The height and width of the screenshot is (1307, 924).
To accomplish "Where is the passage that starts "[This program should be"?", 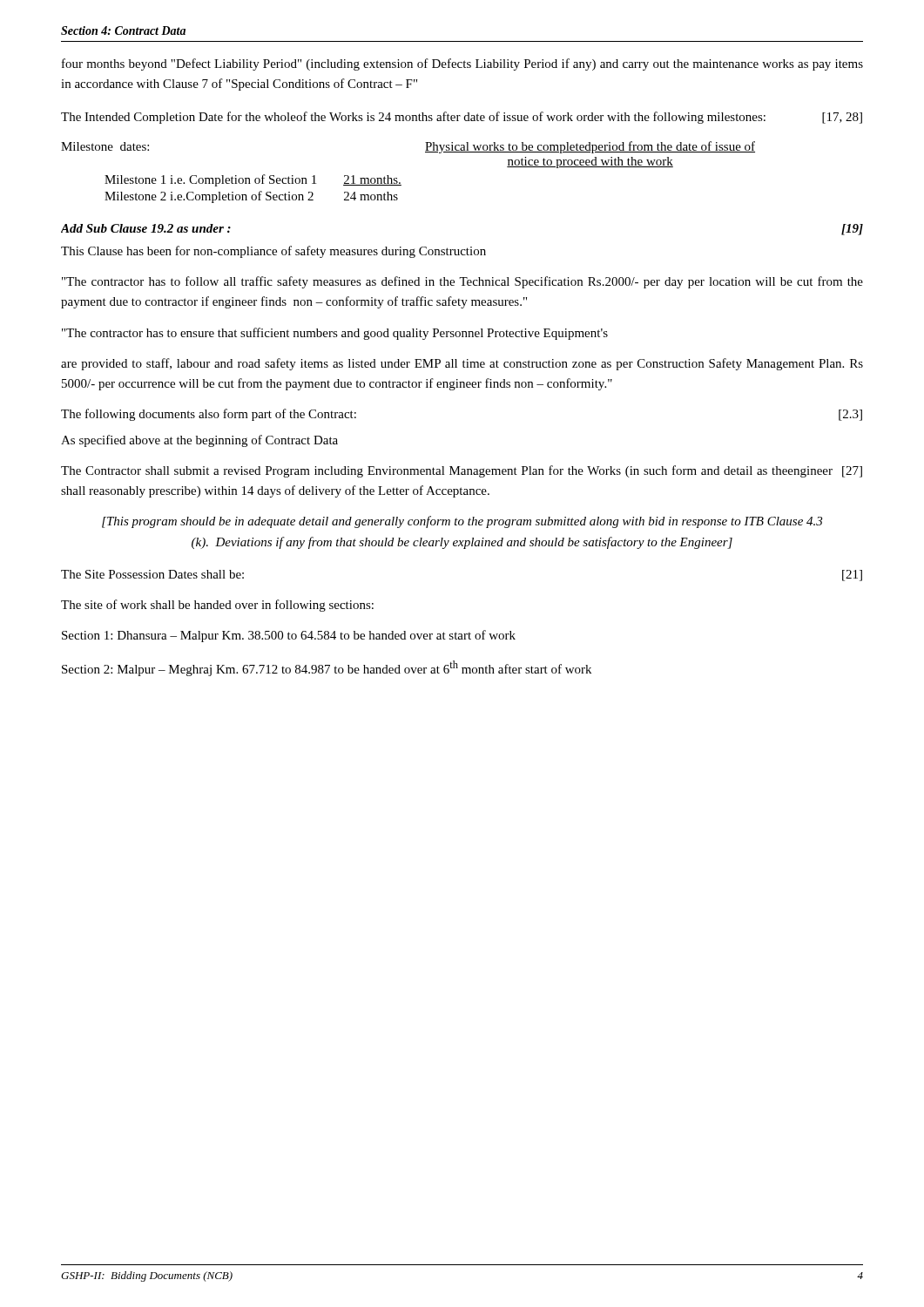I will [x=462, y=531].
